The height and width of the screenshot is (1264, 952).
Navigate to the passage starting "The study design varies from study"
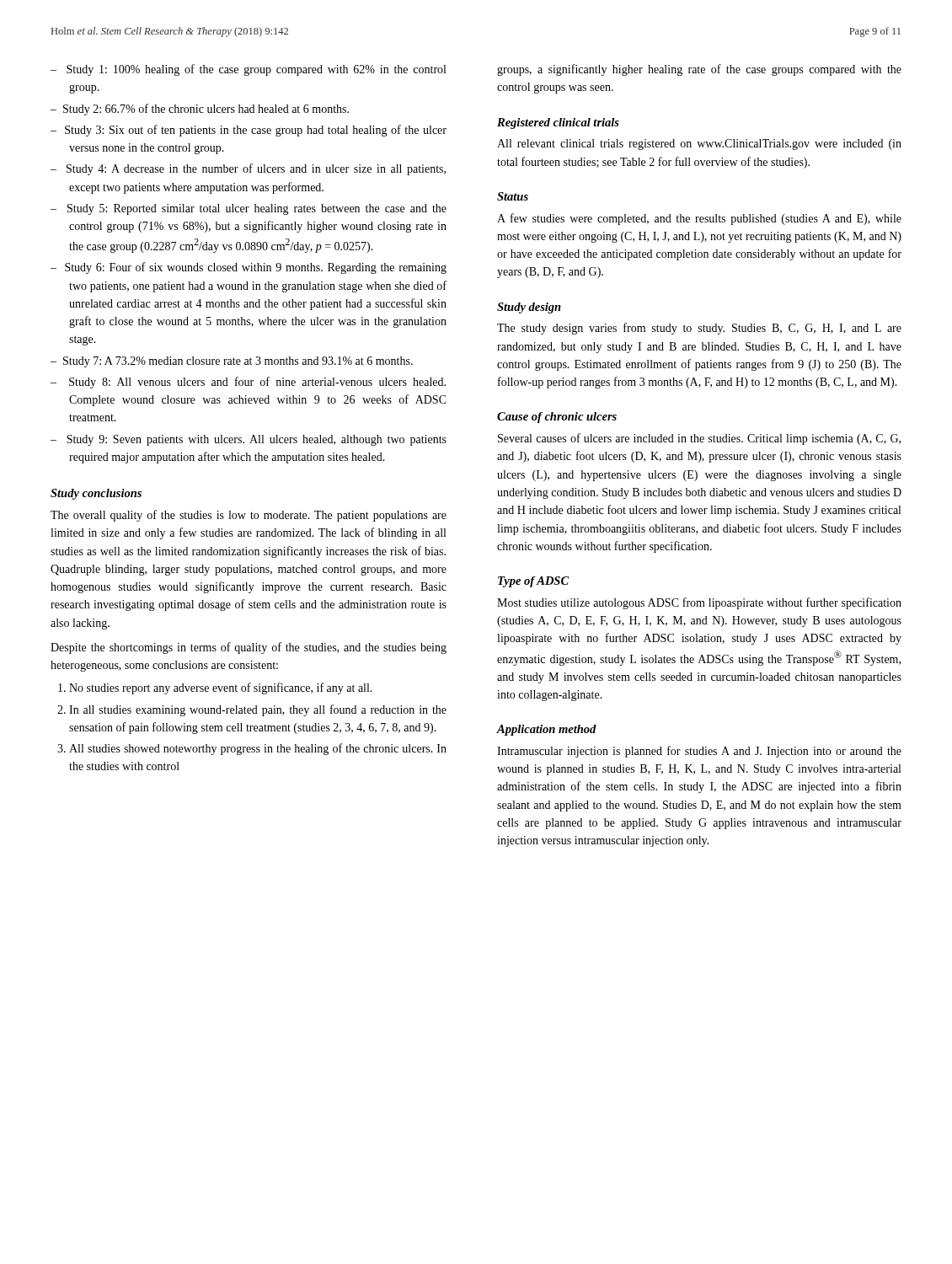pos(699,355)
